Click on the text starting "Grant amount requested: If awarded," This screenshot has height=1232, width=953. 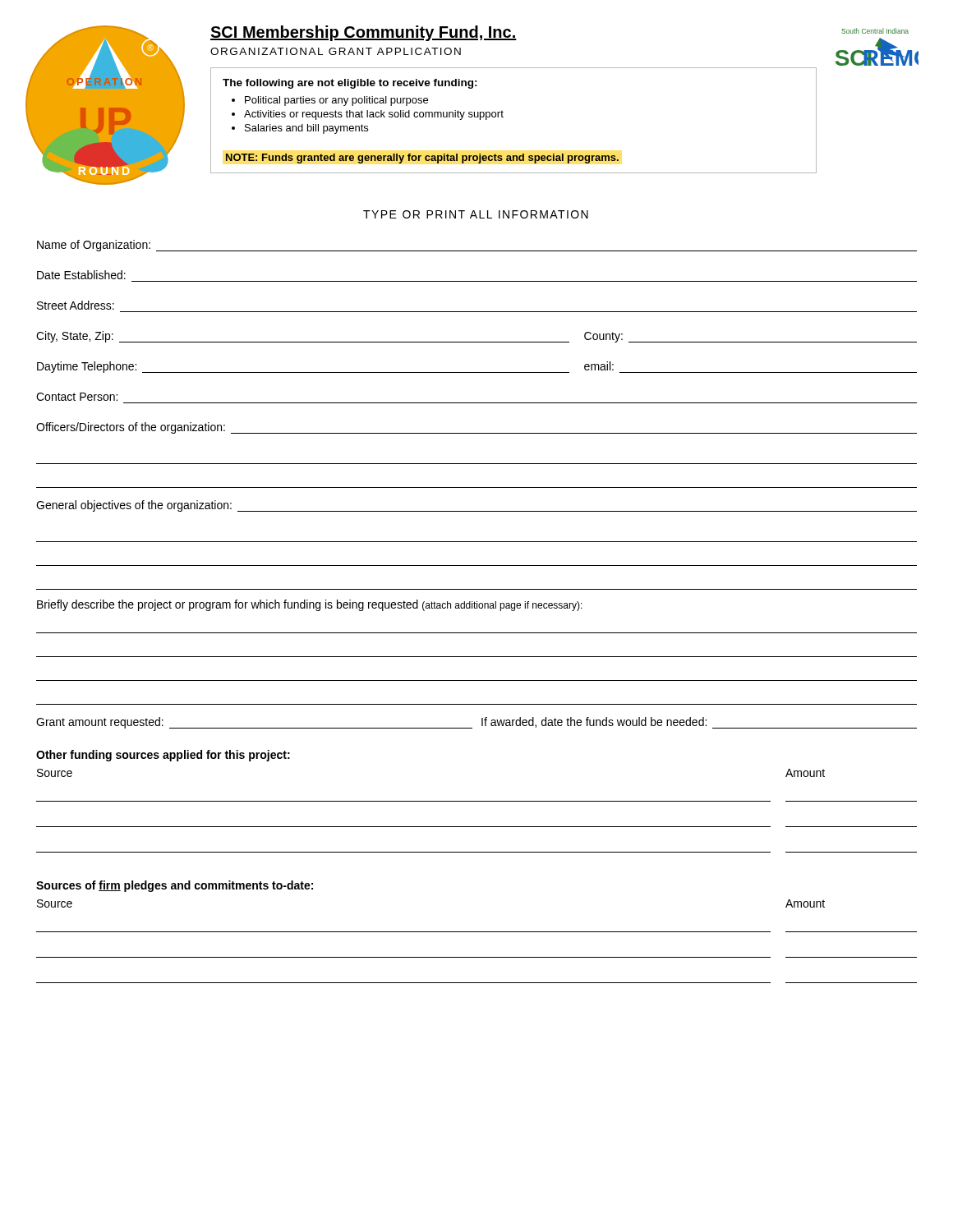coord(476,721)
